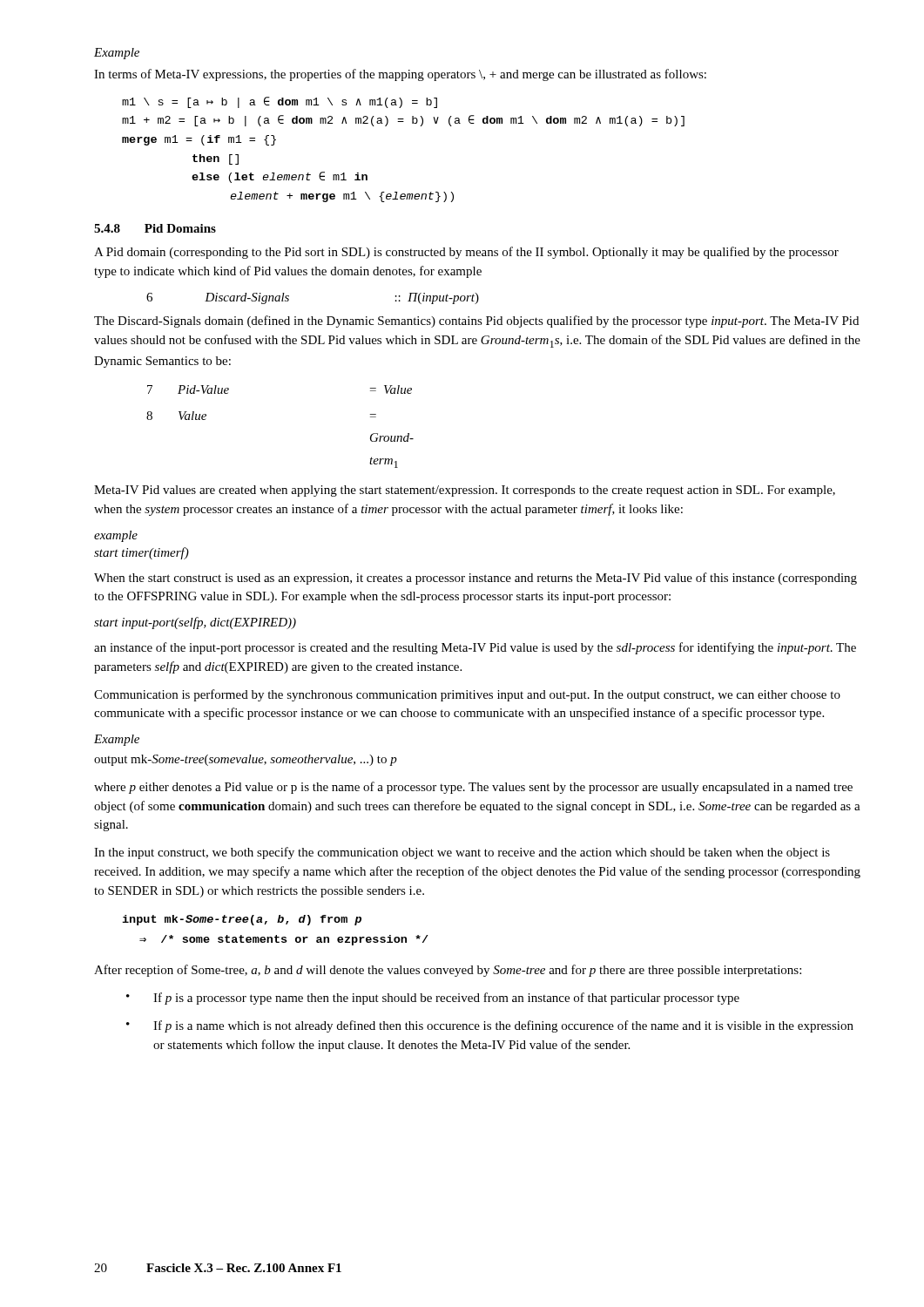Click the formula that begins "7 Pid-Value = Value 8 Value ="
The width and height of the screenshot is (924, 1307).
(x=199, y=391)
